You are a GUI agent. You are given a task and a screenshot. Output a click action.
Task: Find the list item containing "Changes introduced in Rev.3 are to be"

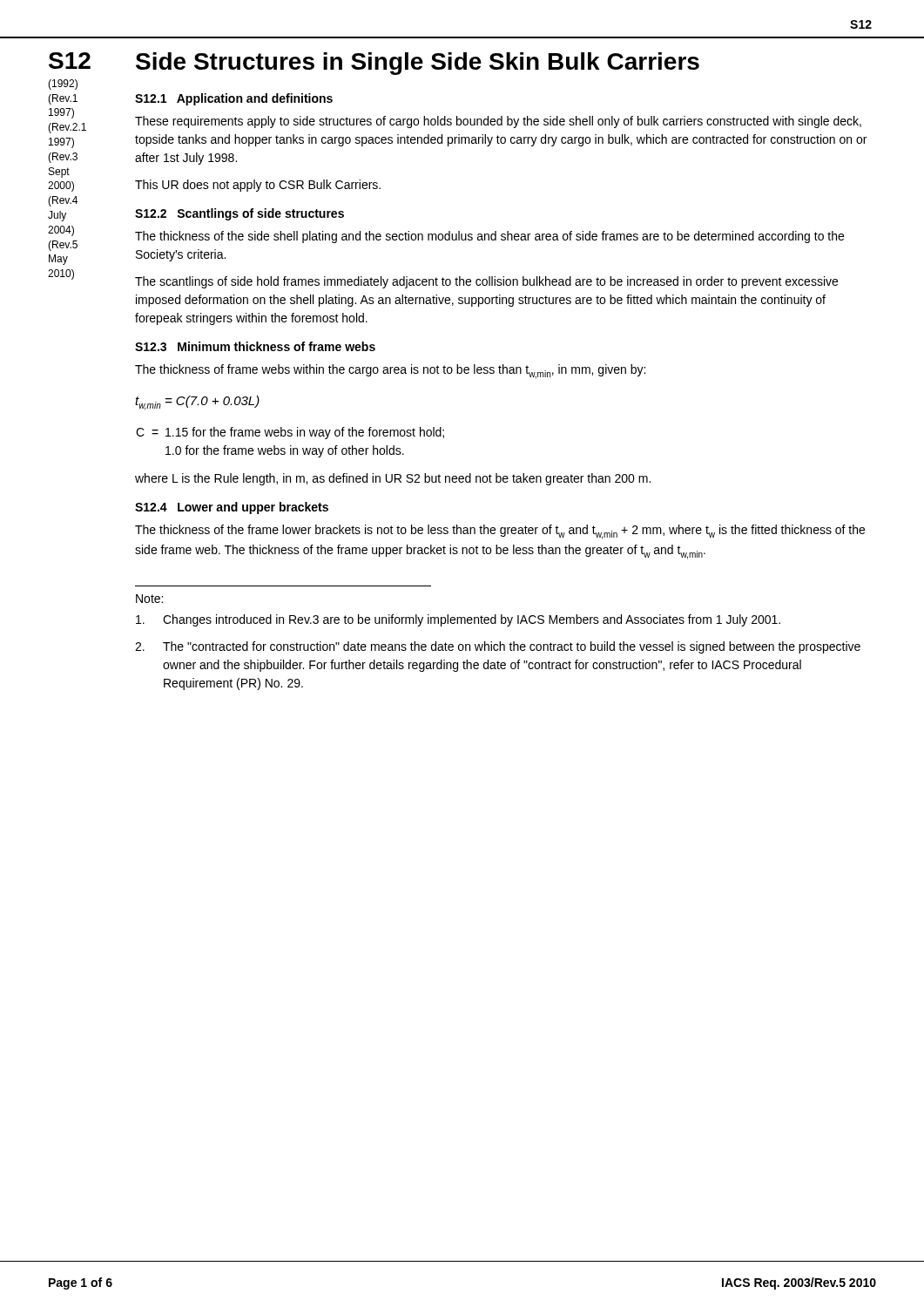pyautogui.click(x=458, y=620)
